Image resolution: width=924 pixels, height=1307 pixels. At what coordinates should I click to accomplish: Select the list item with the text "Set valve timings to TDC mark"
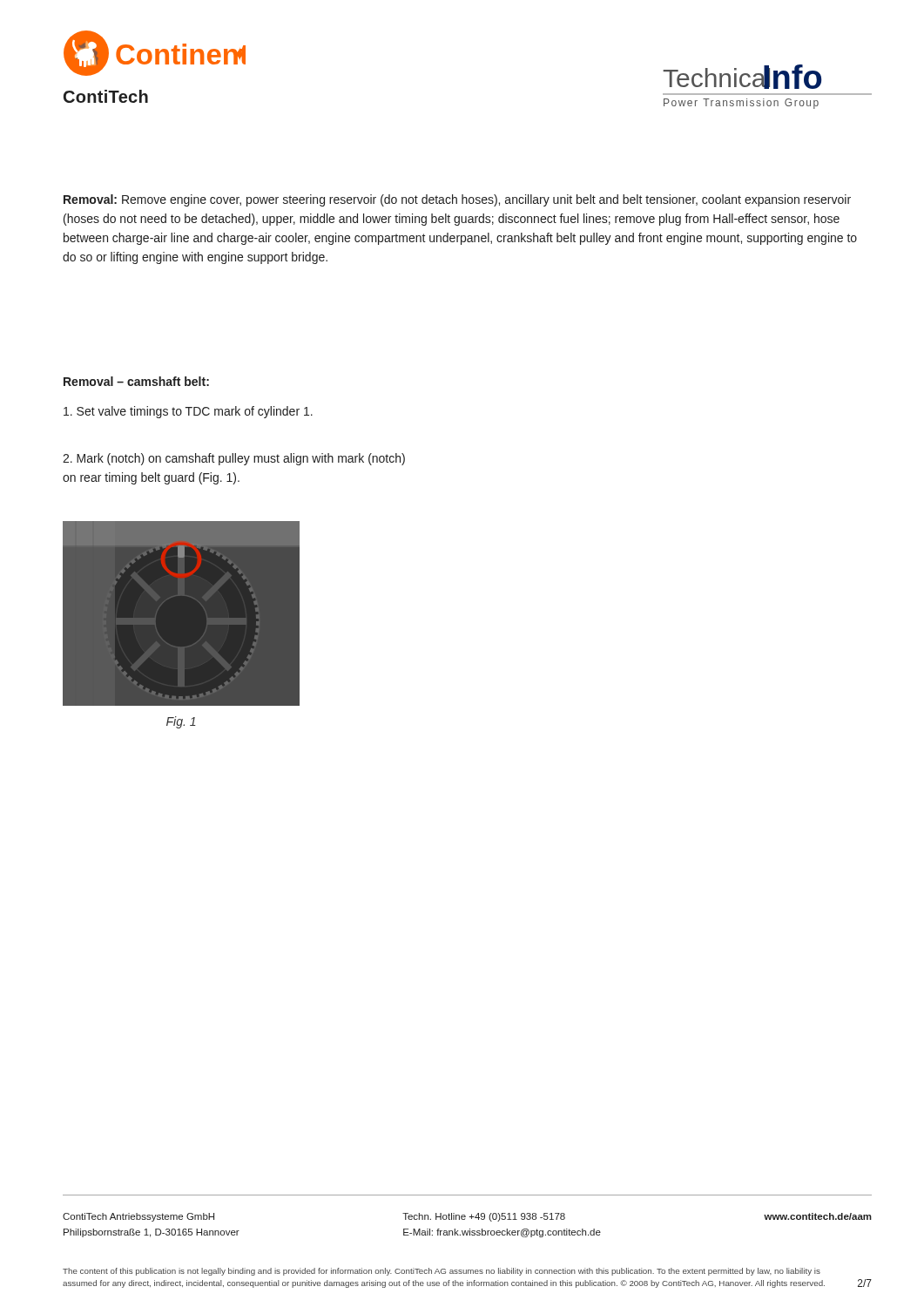click(188, 411)
